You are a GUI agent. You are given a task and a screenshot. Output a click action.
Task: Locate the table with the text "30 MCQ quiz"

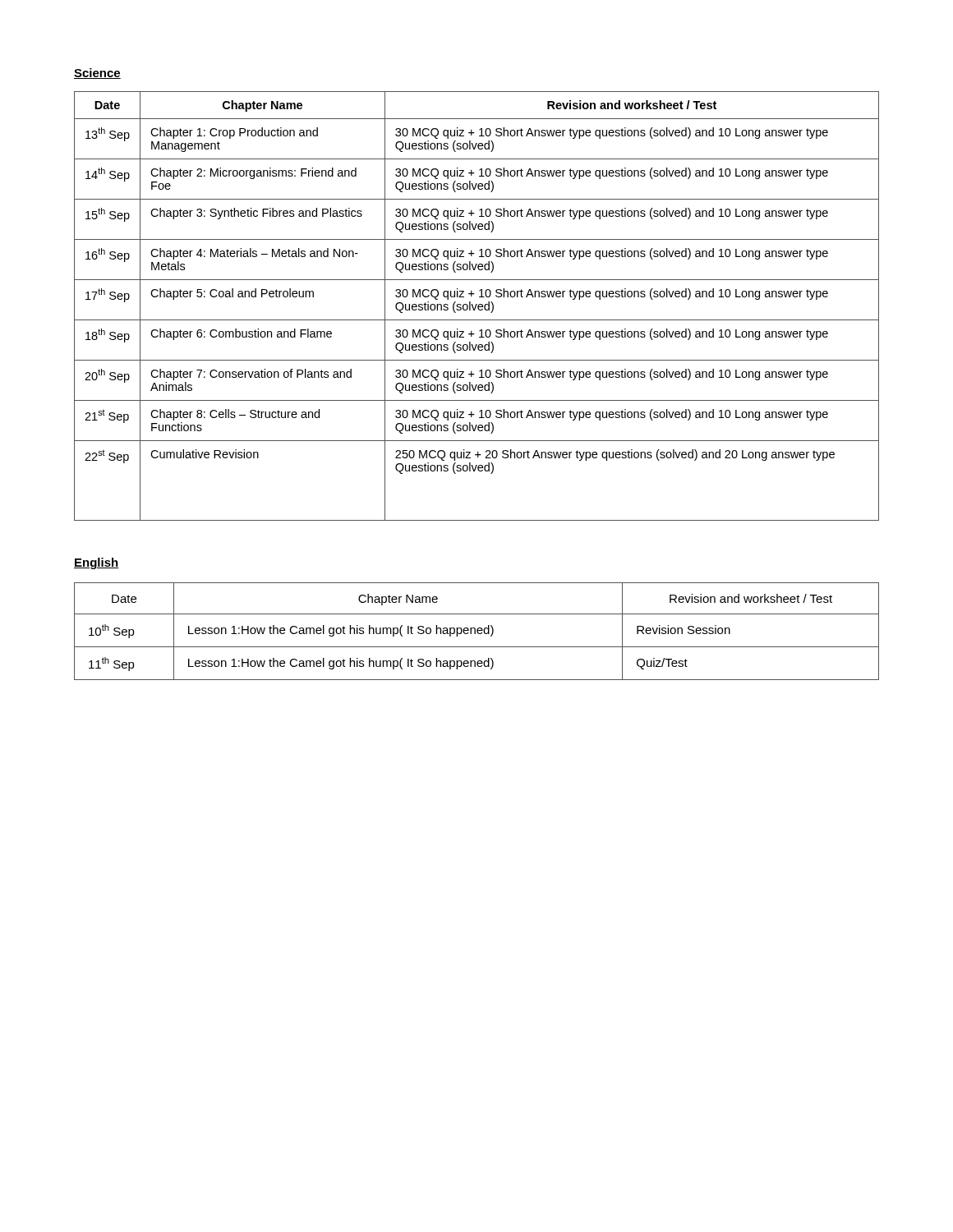(476, 306)
